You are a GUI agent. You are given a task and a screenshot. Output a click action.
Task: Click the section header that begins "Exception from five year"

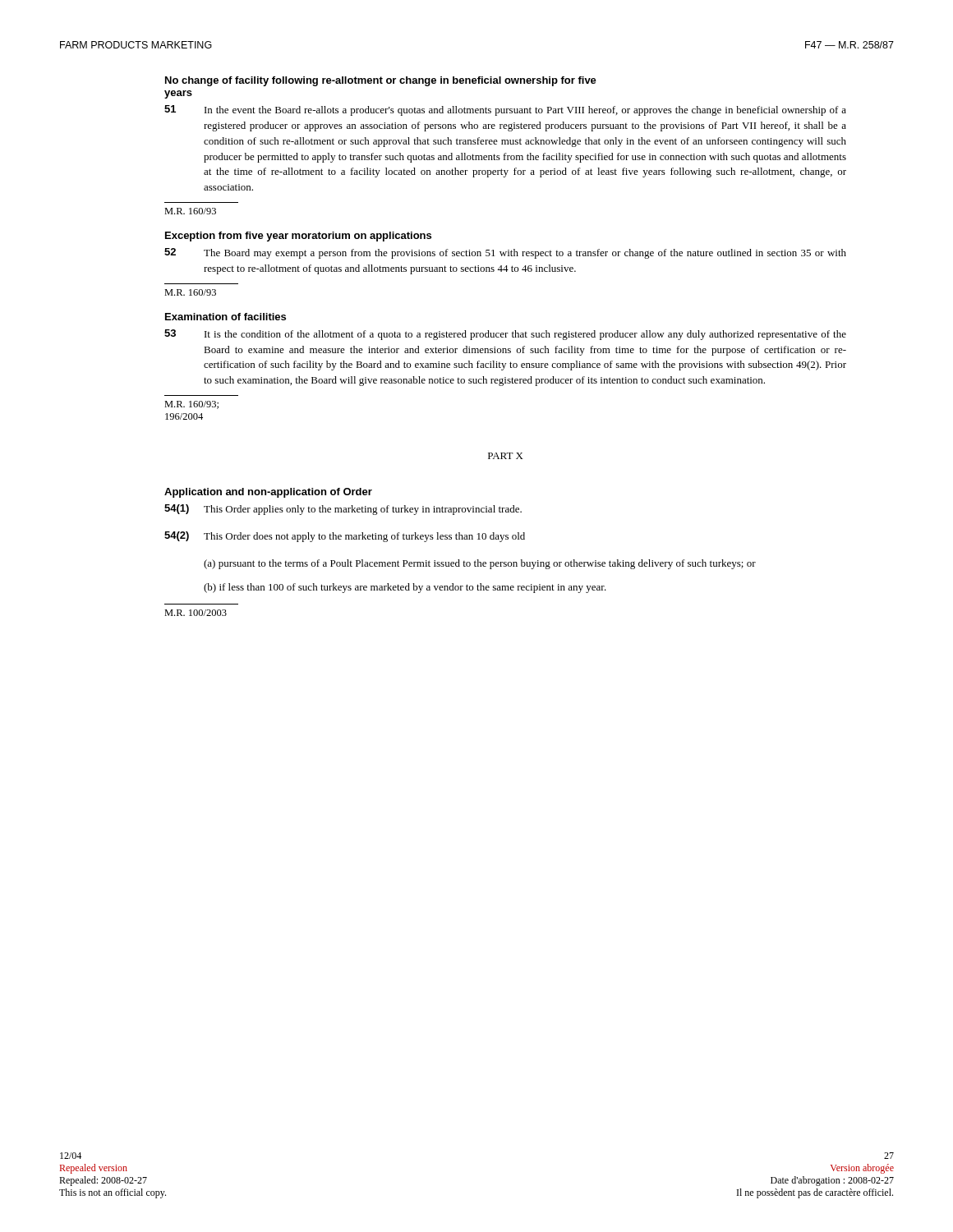[x=298, y=235]
